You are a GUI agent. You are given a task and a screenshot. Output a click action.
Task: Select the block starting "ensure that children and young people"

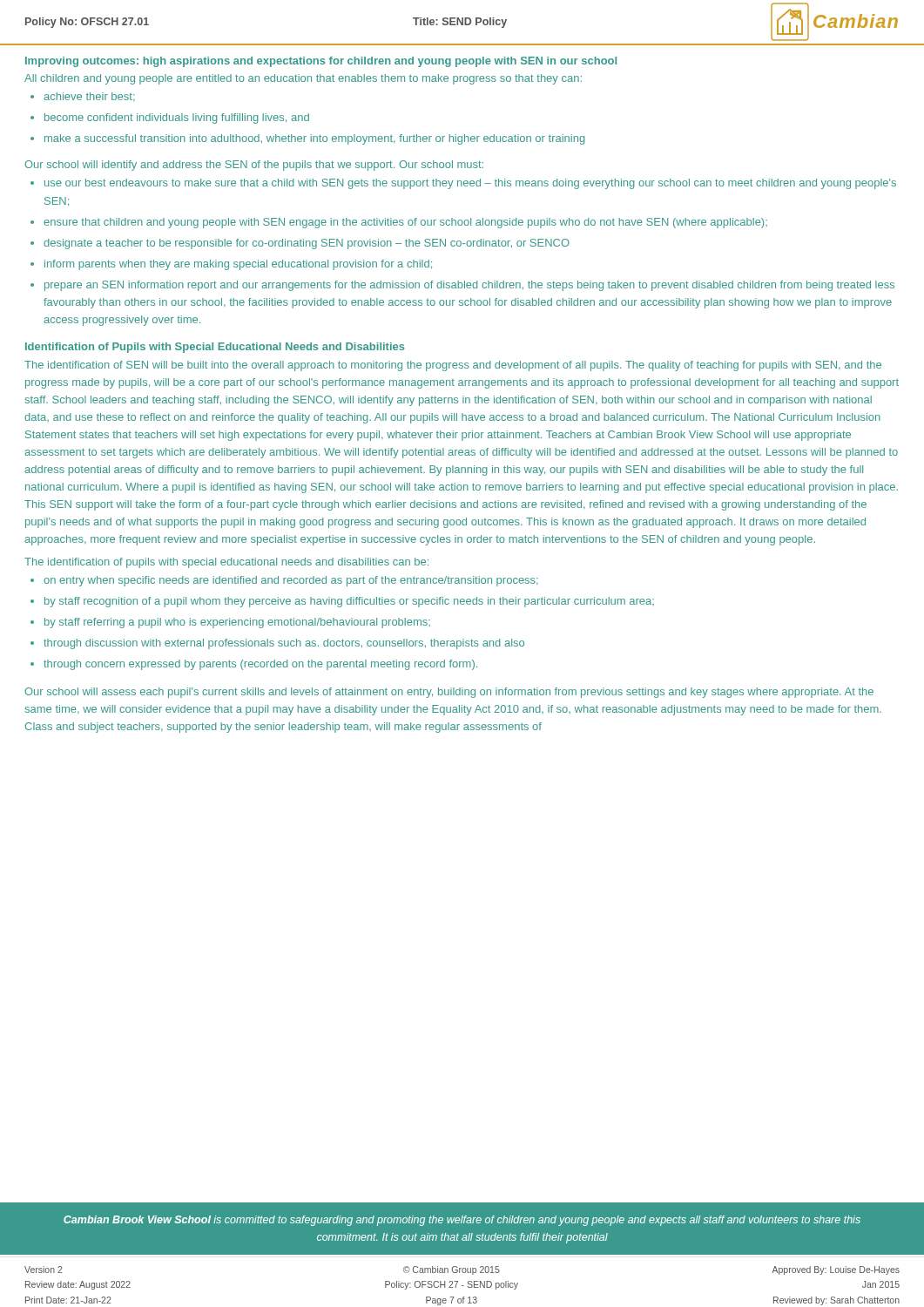(x=462, y=222)
